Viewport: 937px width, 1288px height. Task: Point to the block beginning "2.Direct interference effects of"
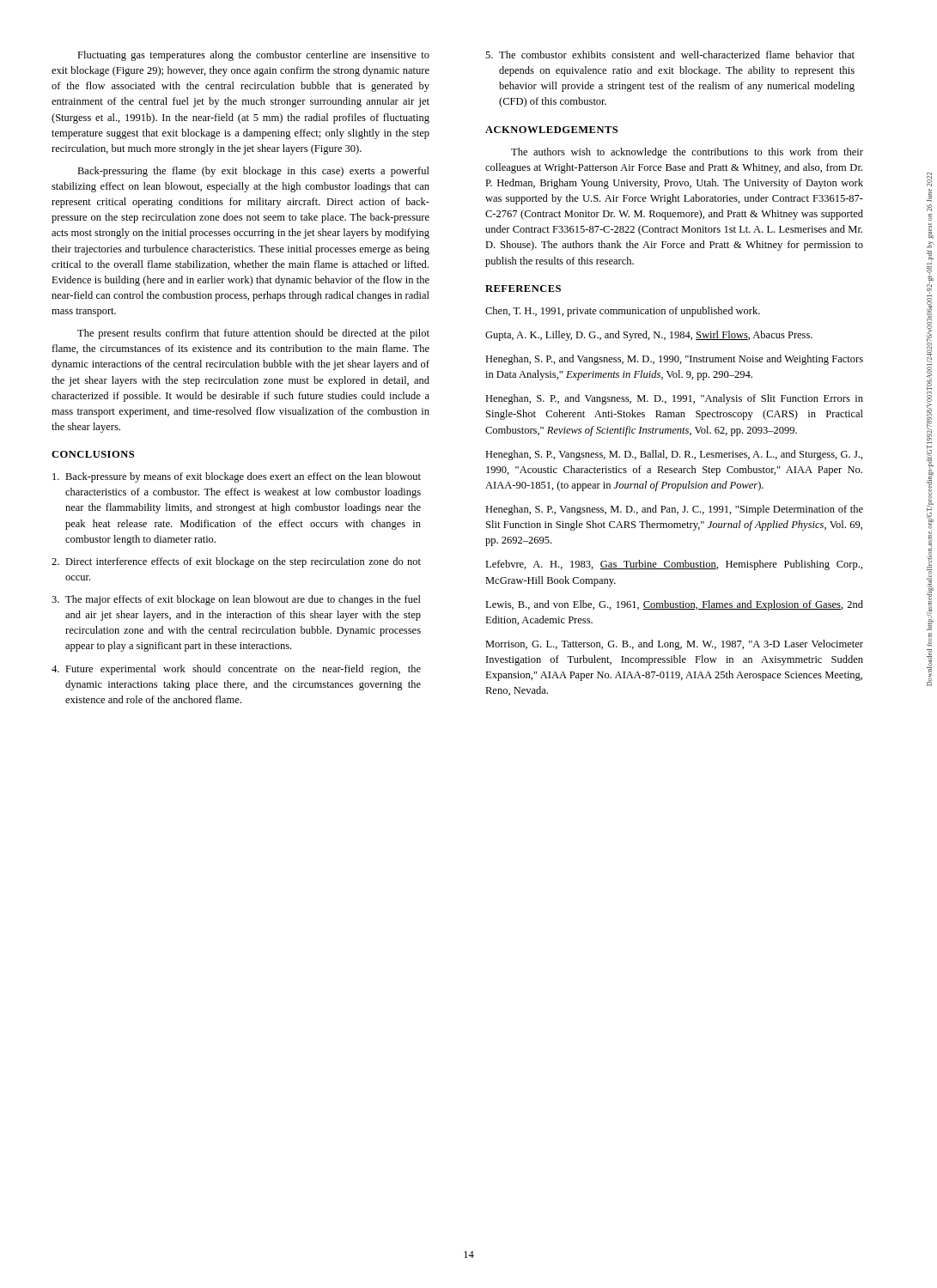tap(240, 569)
